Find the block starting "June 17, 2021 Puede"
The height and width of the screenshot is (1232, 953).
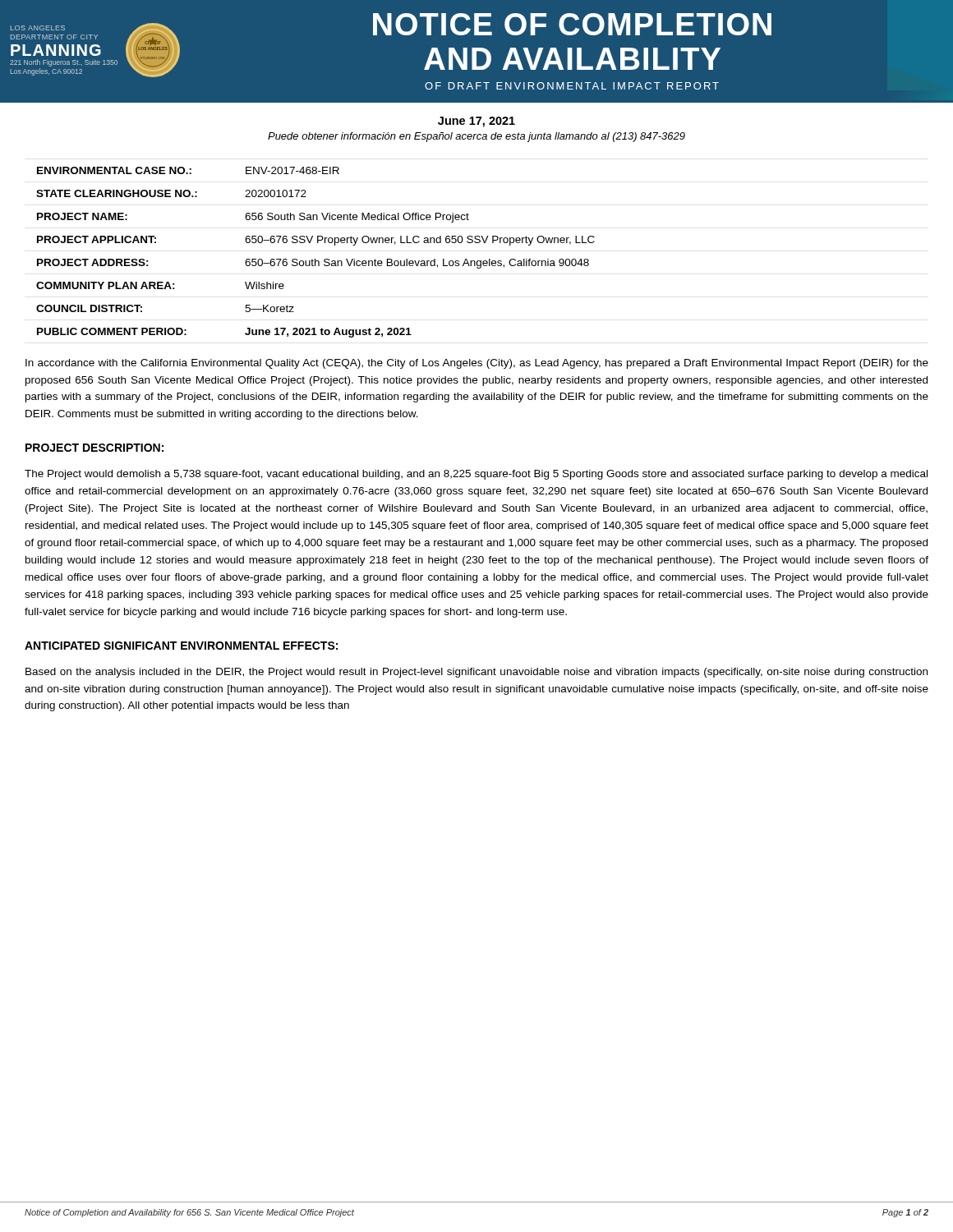[x=476, y=128]
